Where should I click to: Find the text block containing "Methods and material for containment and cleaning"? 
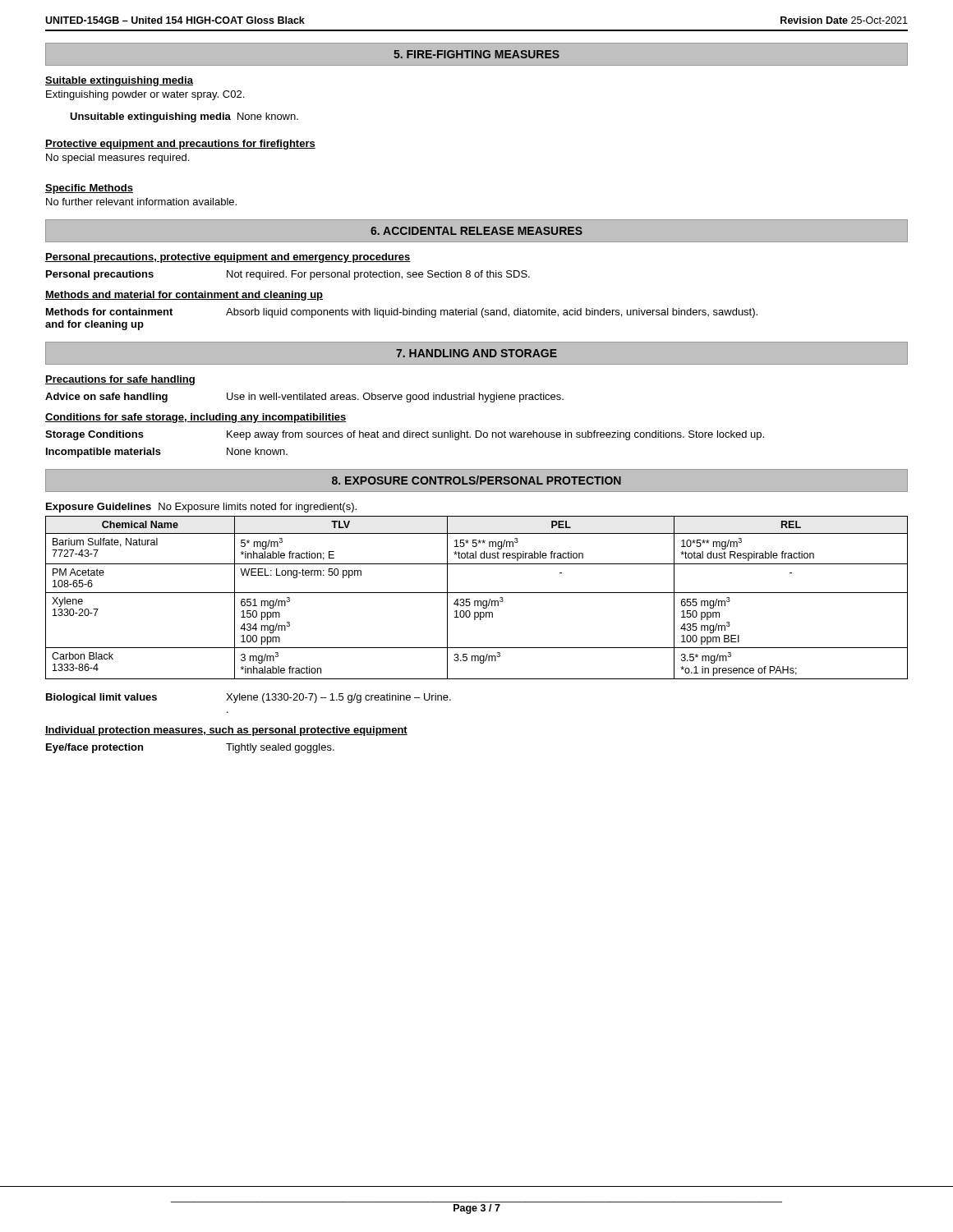pyautogui.click(x=184, y=294)
